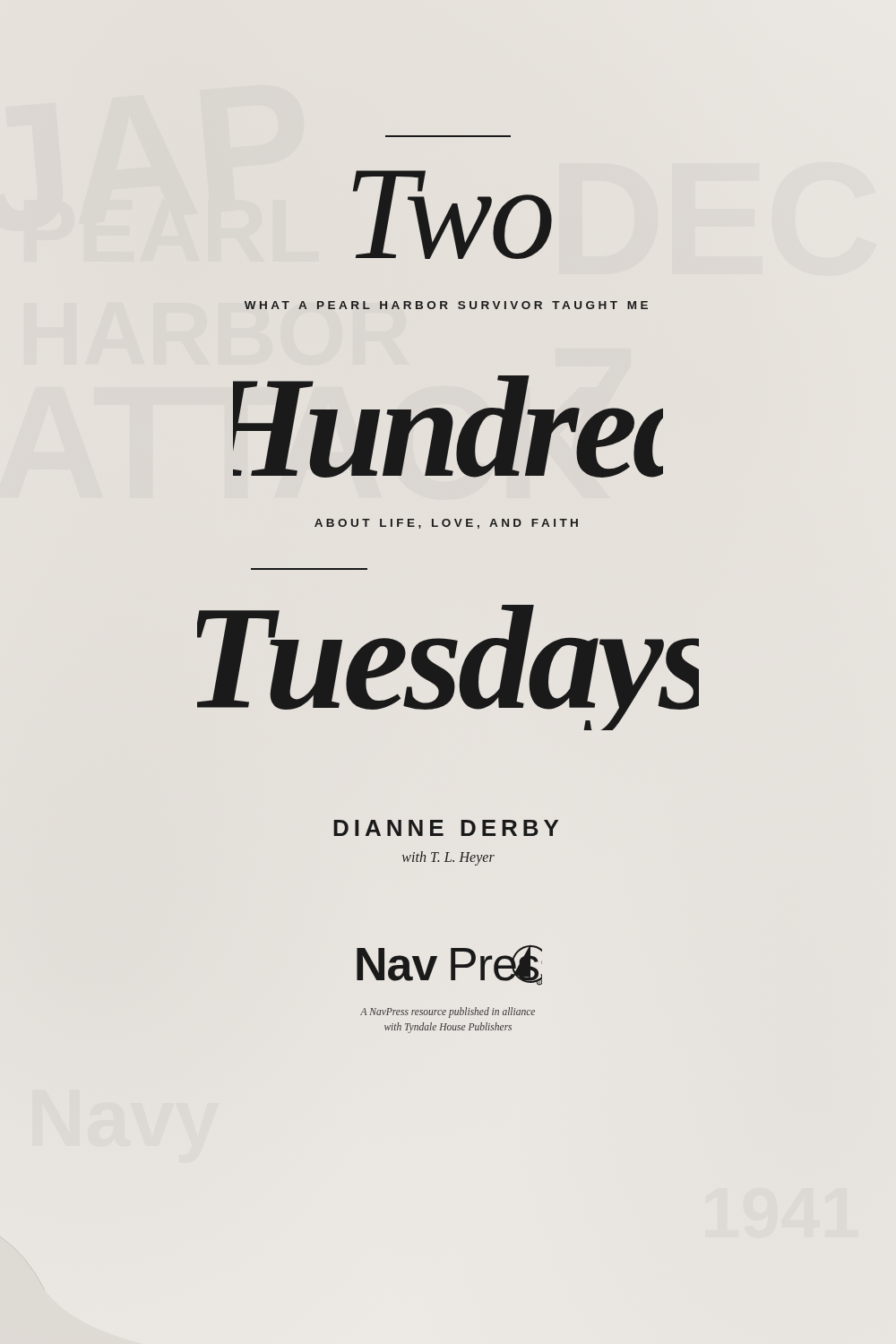Where is the passage that starts "WHAT A PEARL"?

448,305
